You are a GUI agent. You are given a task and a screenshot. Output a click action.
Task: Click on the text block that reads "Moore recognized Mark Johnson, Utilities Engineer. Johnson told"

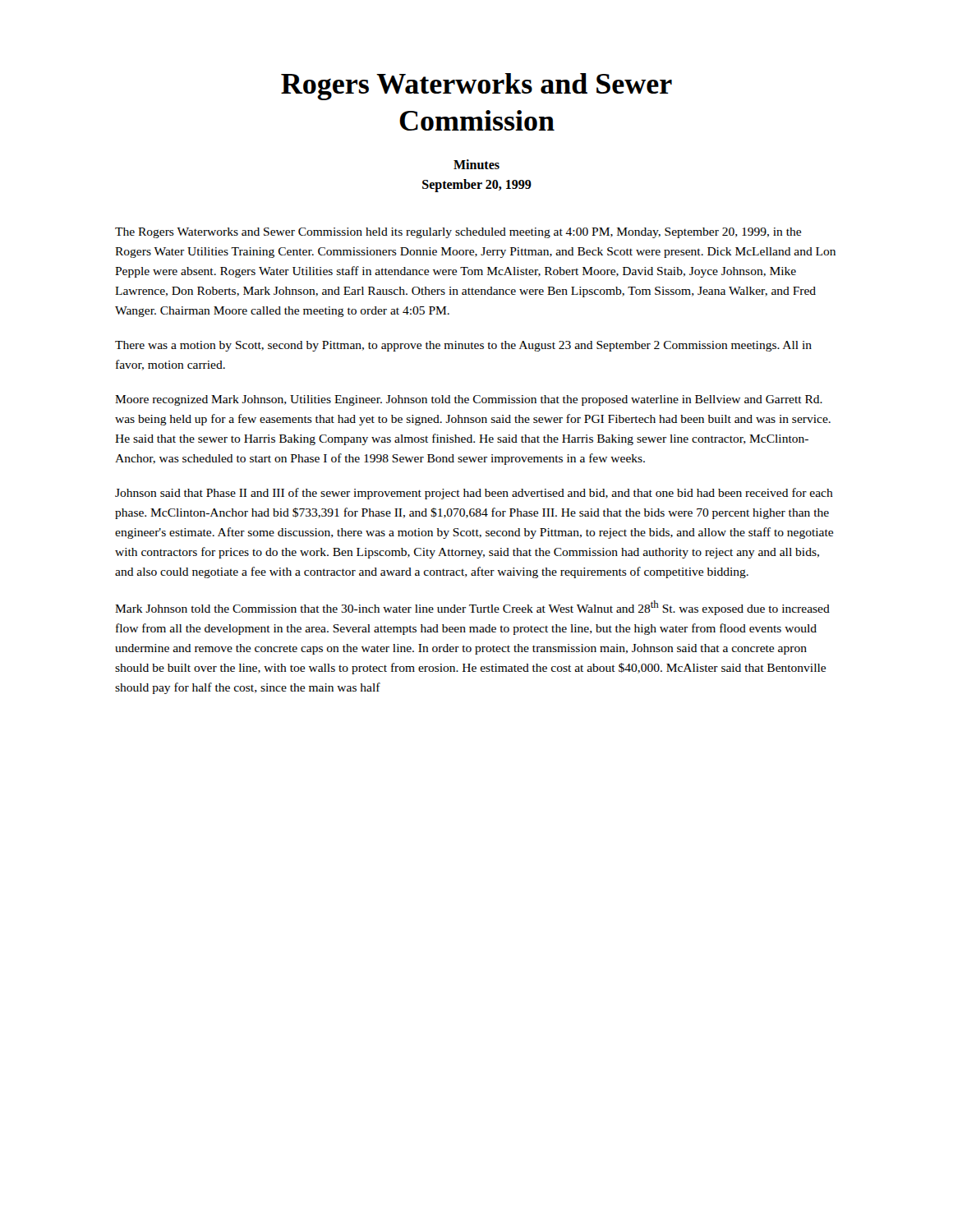(473, 428)
